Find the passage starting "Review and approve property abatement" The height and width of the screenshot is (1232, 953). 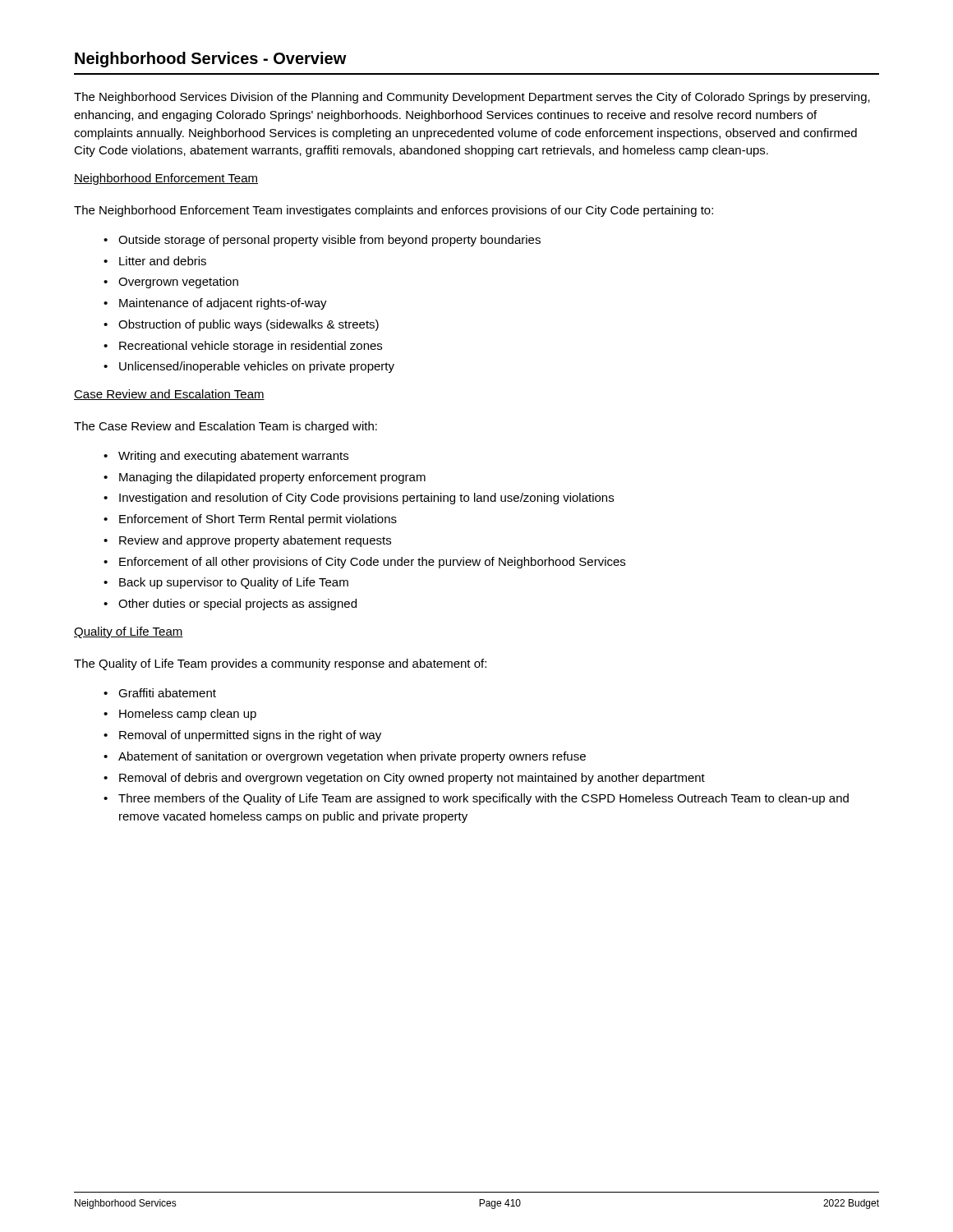(x=255, y=540)
